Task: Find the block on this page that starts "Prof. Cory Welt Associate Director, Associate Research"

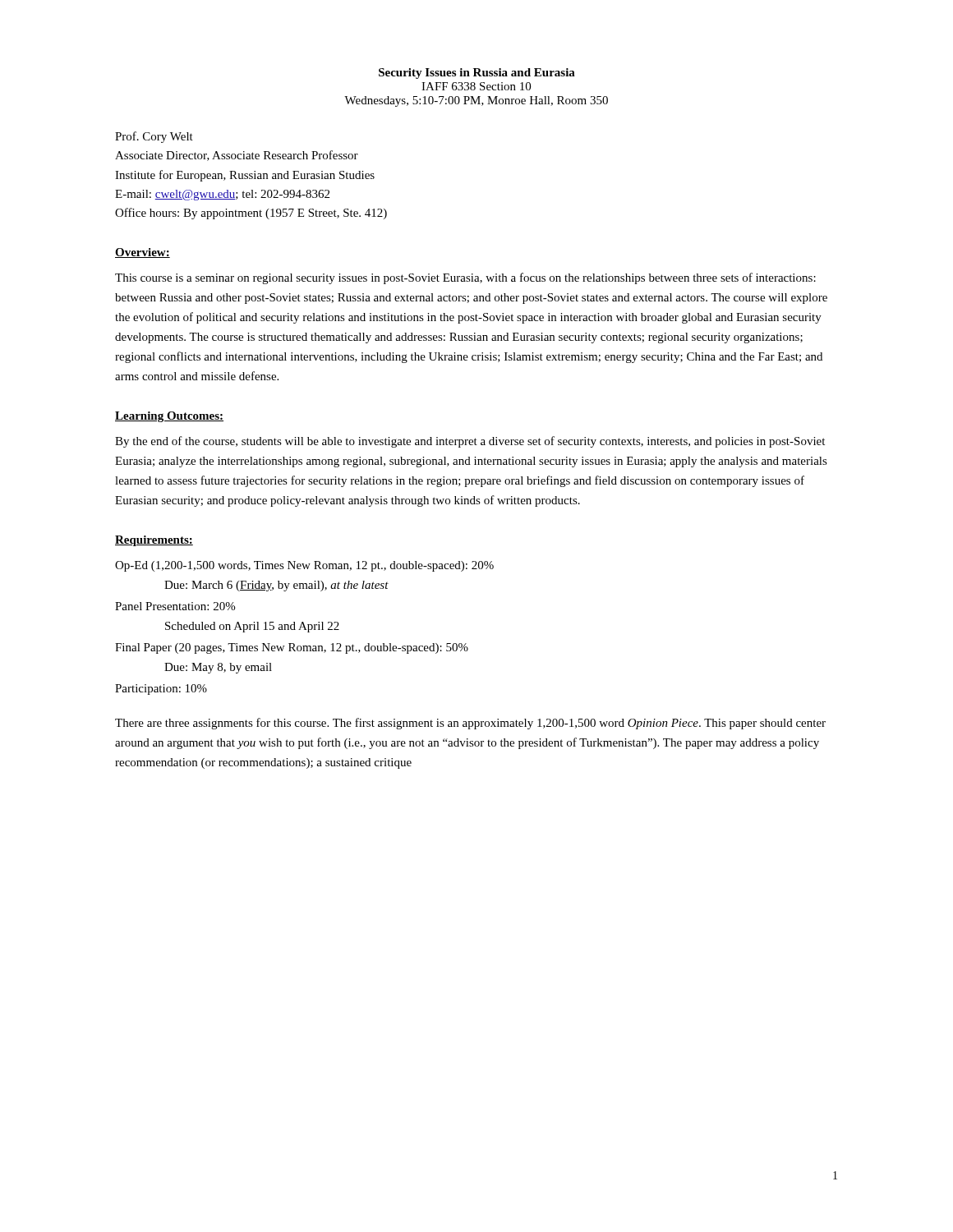Action: click(251, 175)
